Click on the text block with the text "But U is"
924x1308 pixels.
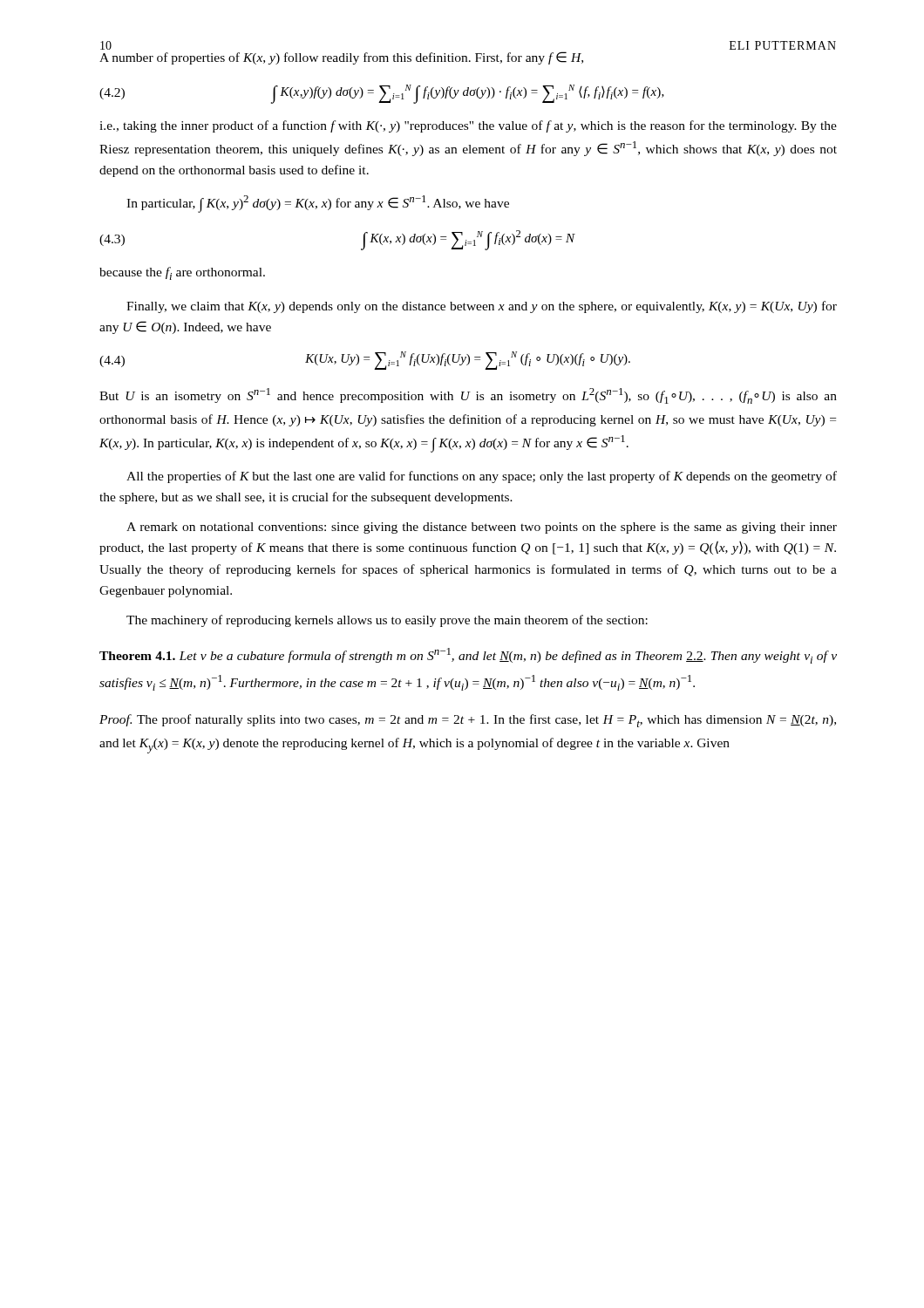[468, 419]
